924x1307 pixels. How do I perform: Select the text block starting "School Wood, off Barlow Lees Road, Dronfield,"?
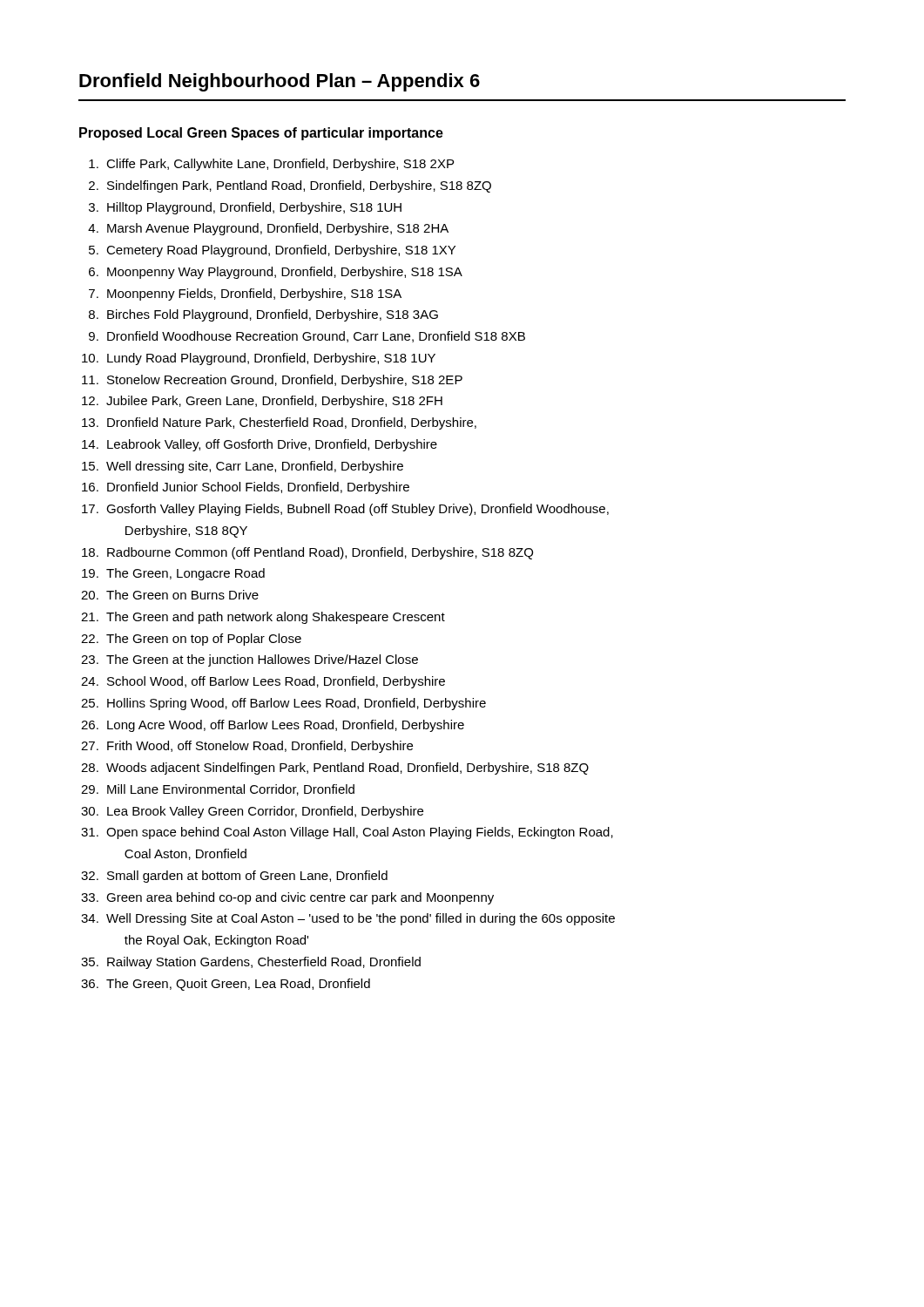(x=276, y=681)
